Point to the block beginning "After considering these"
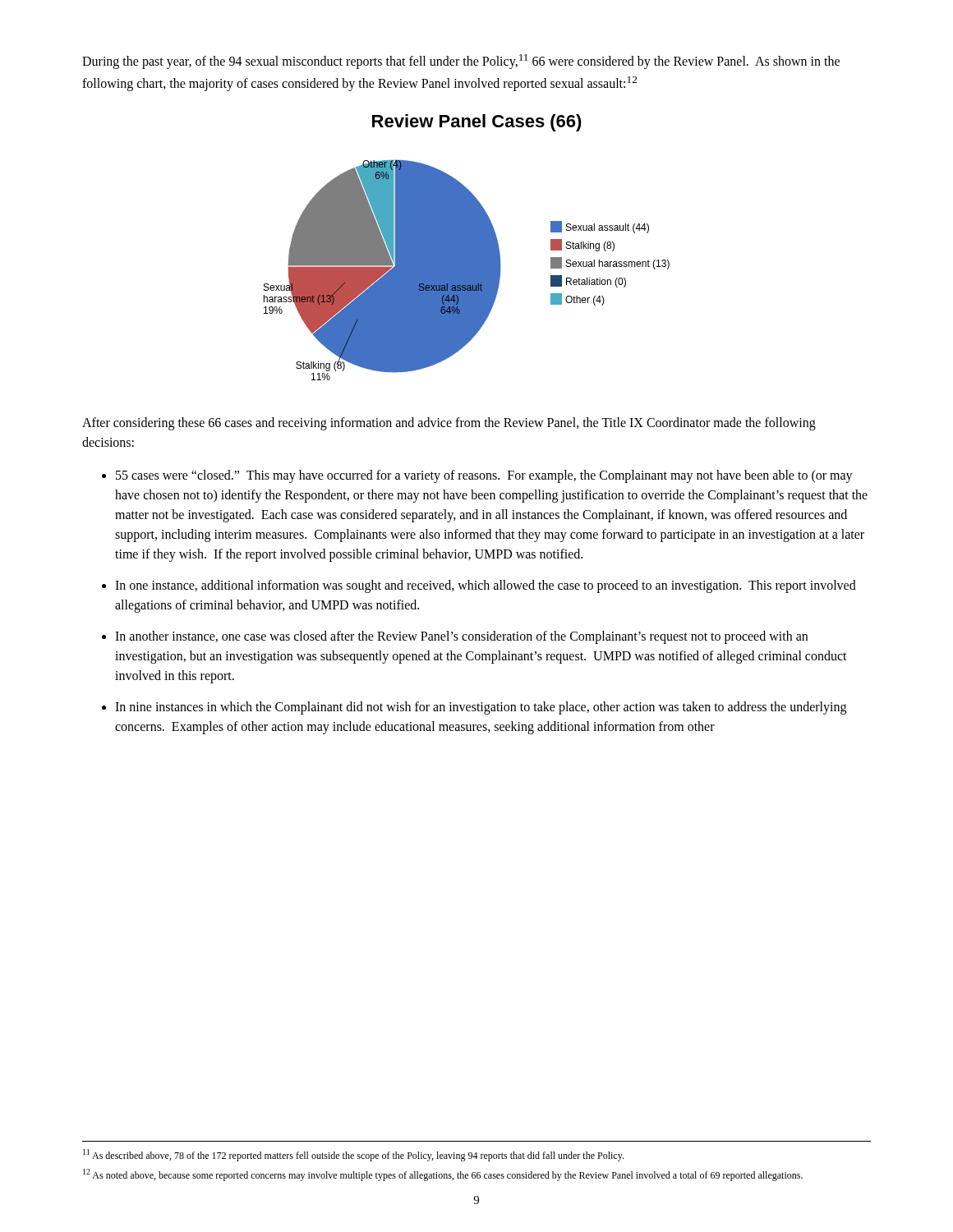Screen dimensions: 1232x953 point(449,432)
